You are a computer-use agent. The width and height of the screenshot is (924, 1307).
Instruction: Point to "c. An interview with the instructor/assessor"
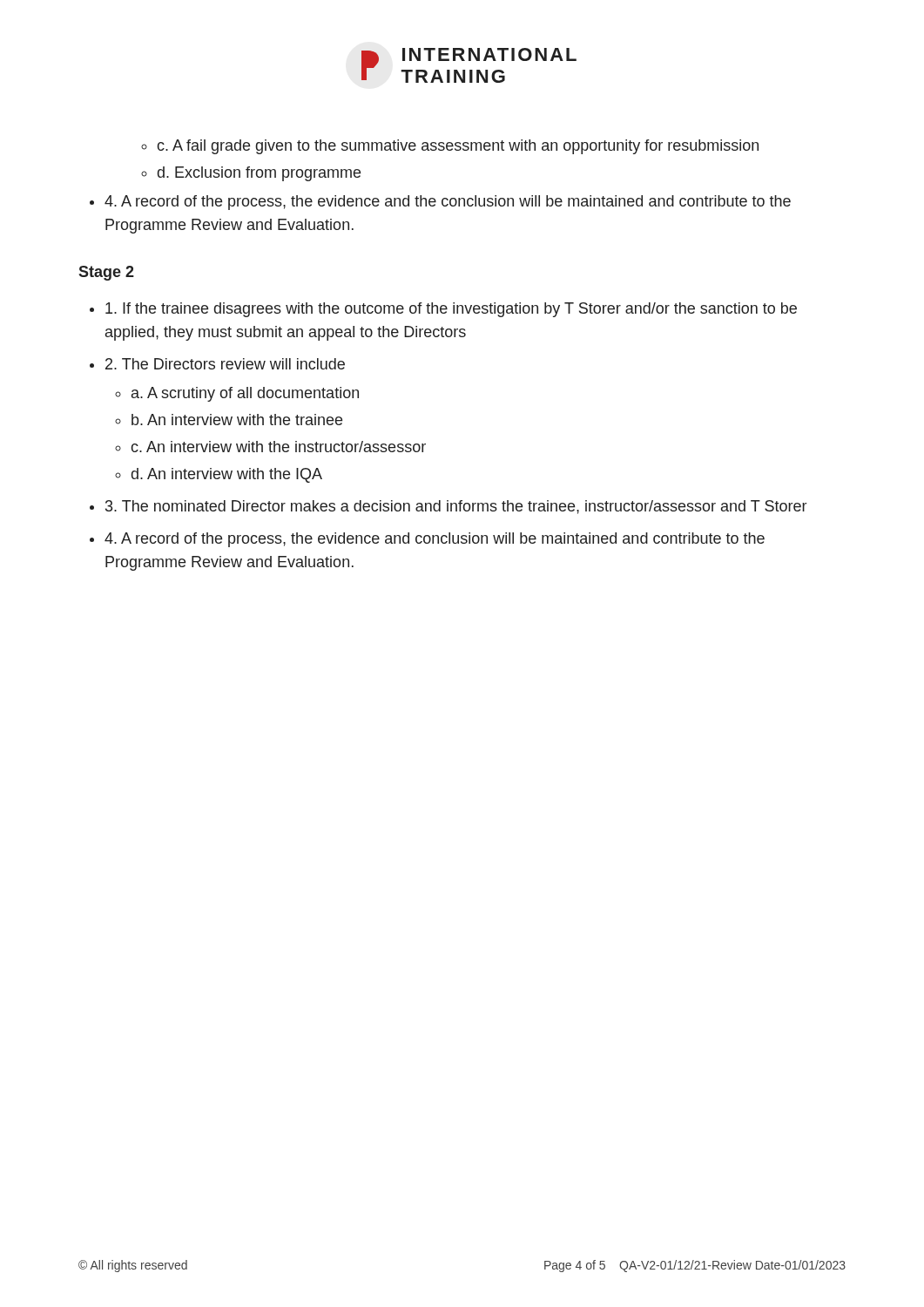point(278,447)
